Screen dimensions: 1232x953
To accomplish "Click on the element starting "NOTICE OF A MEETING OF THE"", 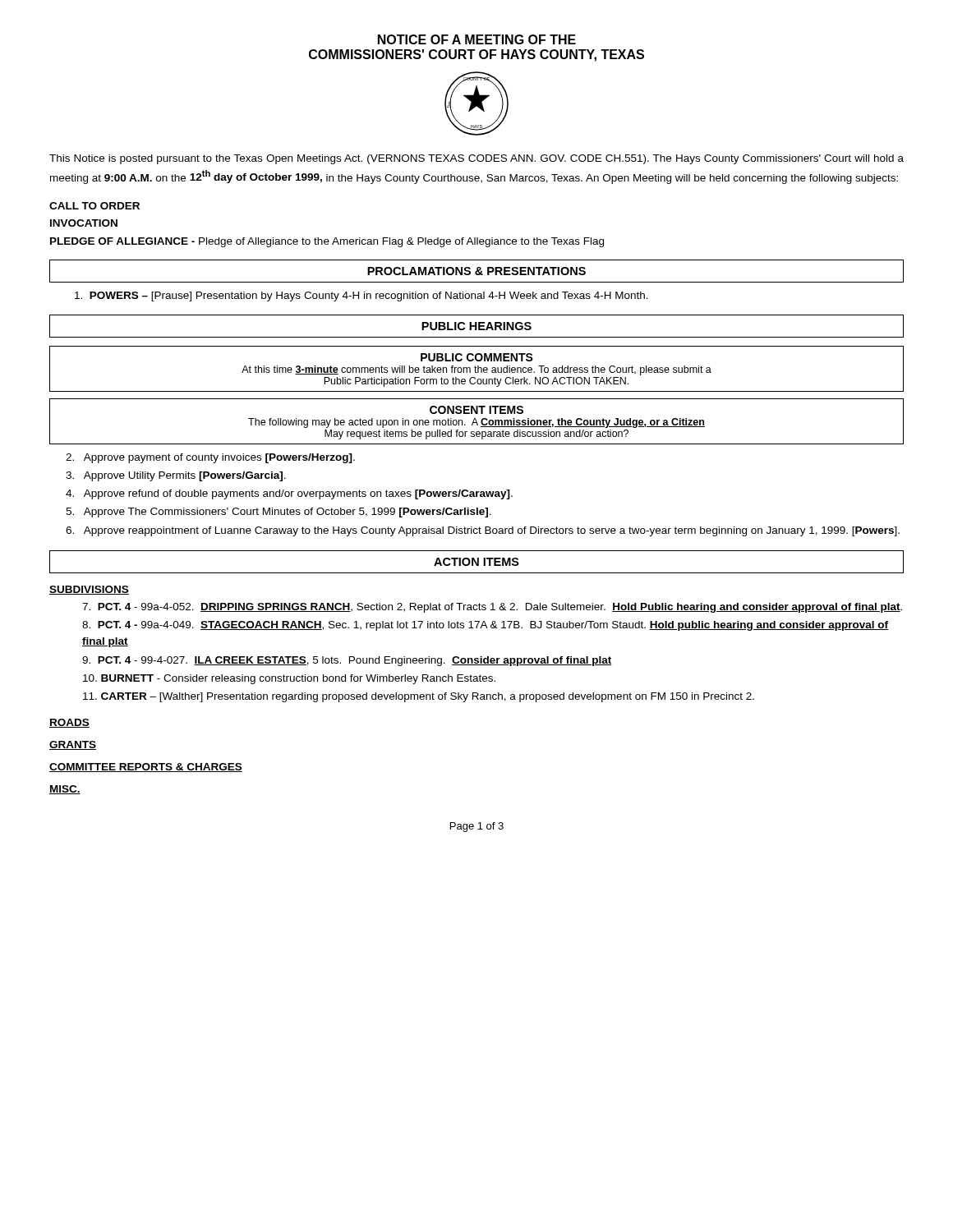I will (476, 48).
